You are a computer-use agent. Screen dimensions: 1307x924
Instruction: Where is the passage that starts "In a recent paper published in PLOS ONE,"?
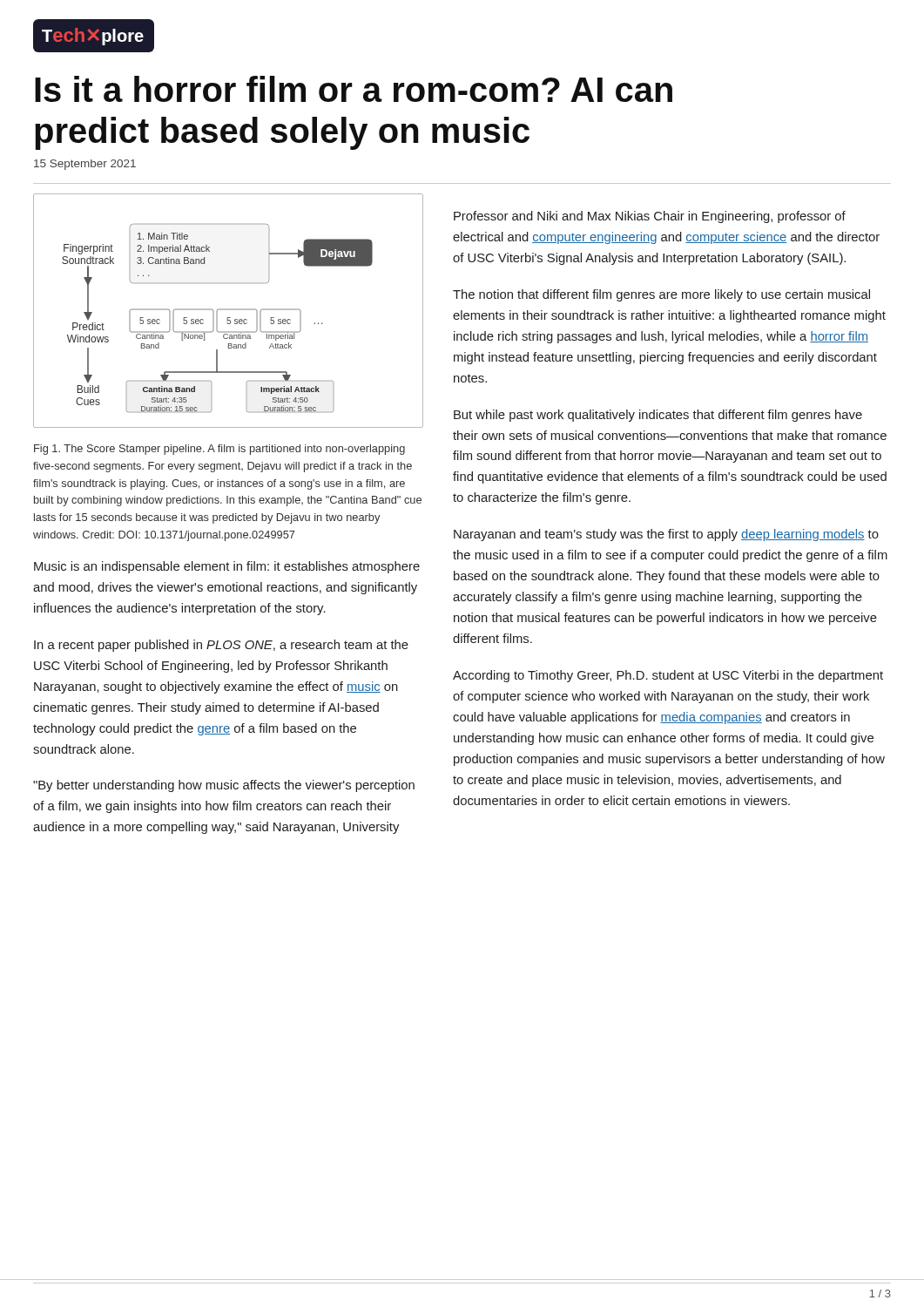[228, 698]
